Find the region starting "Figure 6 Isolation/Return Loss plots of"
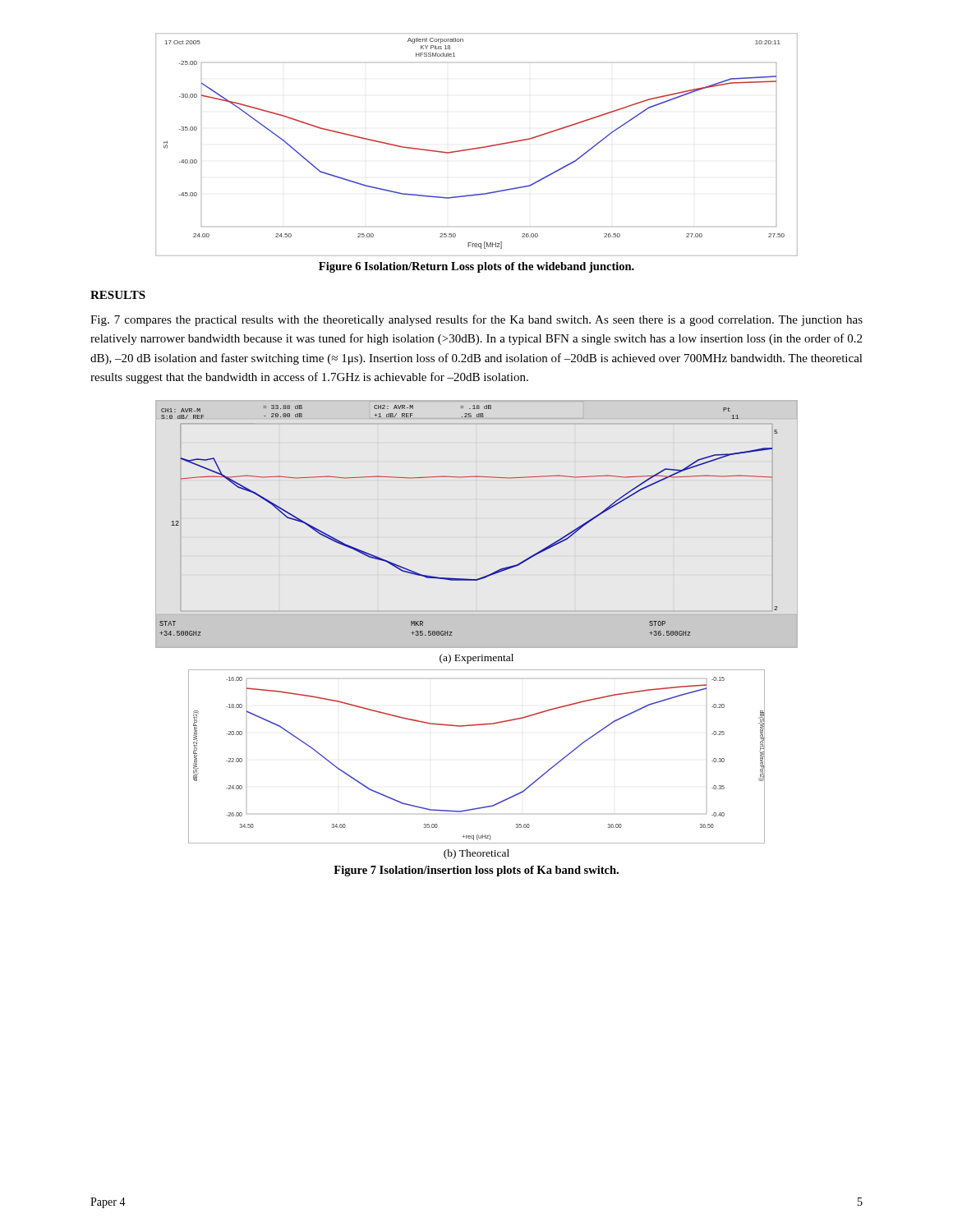953x1232 pixels. tap(476, 266)
